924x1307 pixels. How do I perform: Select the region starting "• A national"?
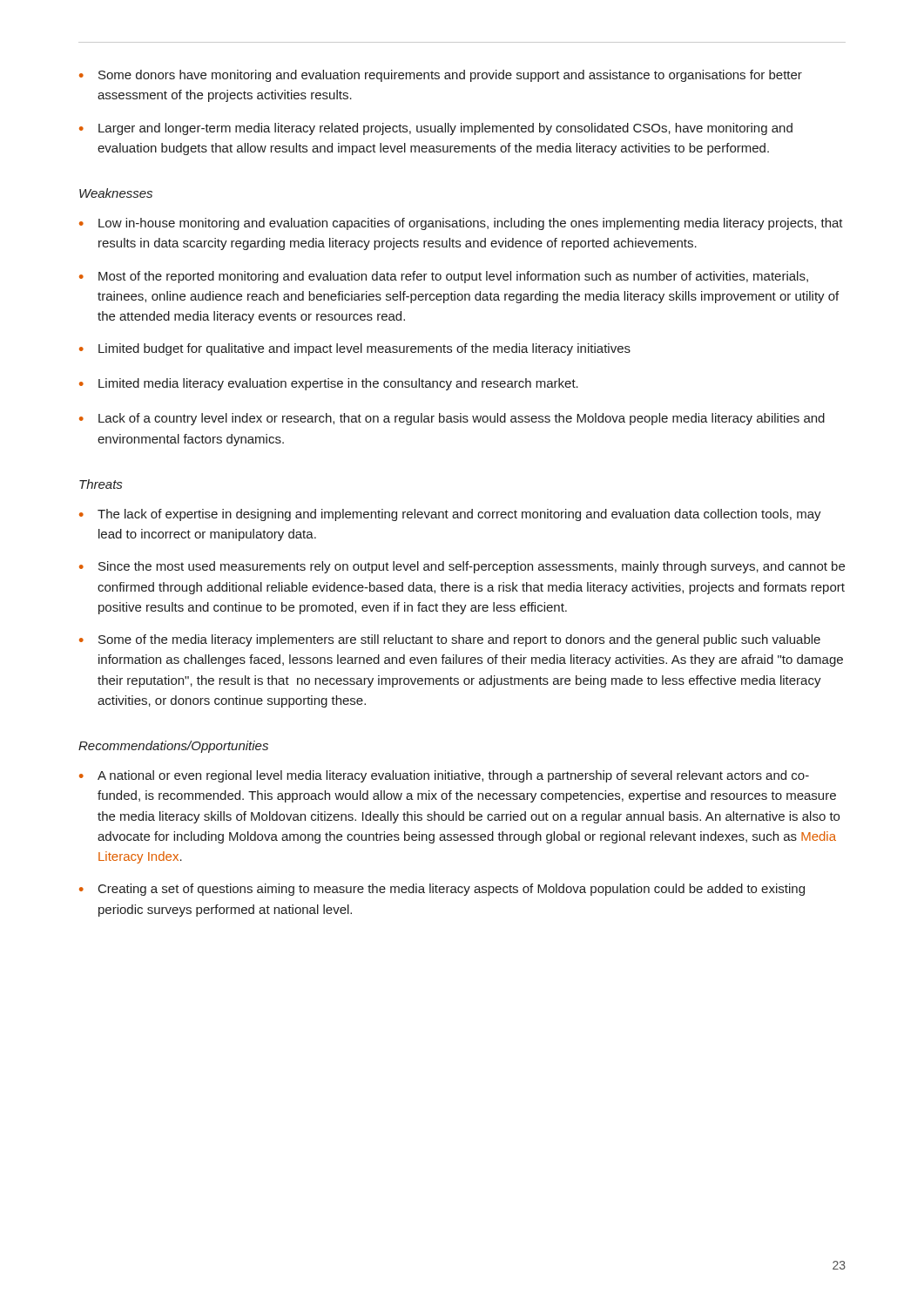[462, 816]
